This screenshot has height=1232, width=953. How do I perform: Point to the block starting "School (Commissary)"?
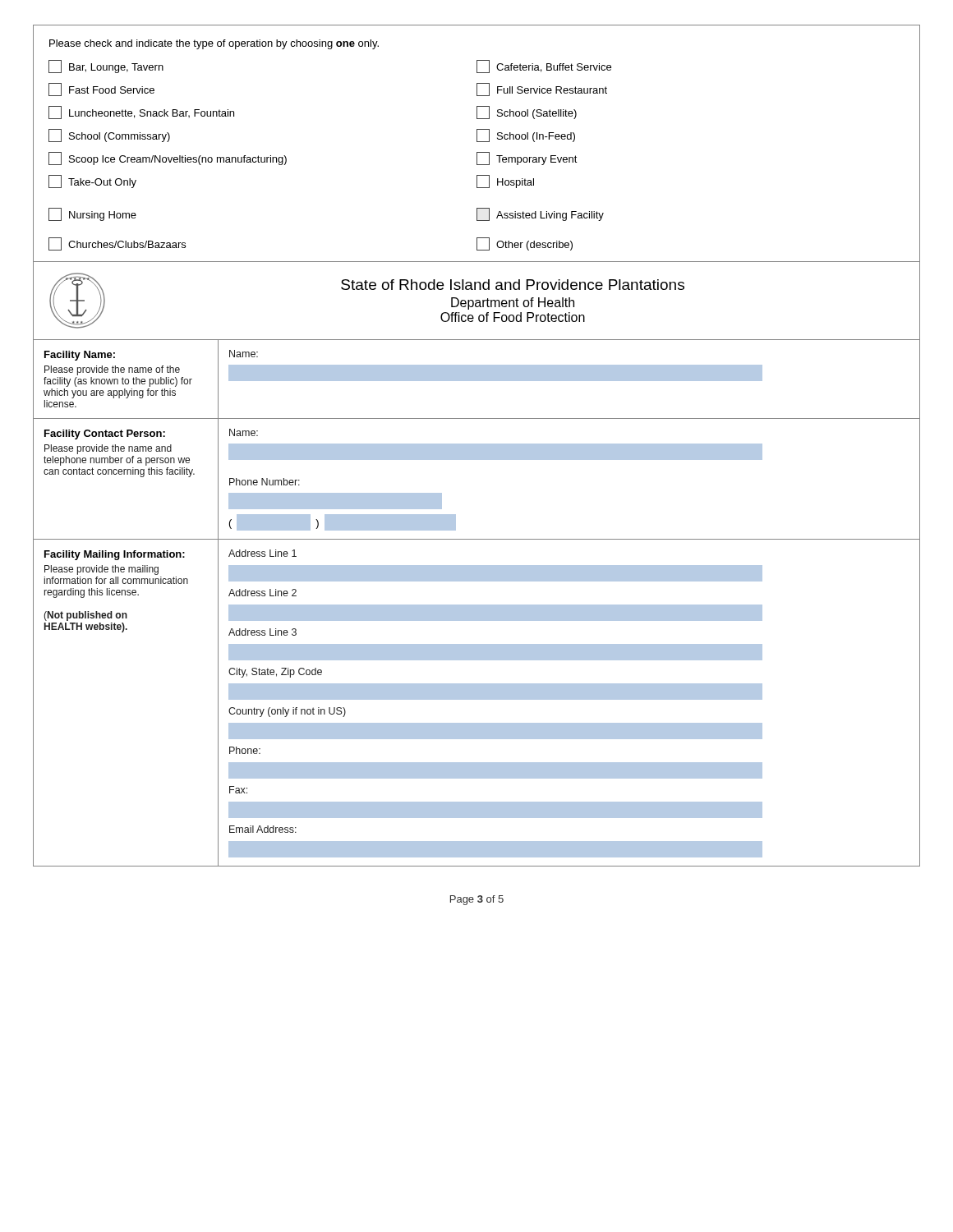tap(109, 136)
